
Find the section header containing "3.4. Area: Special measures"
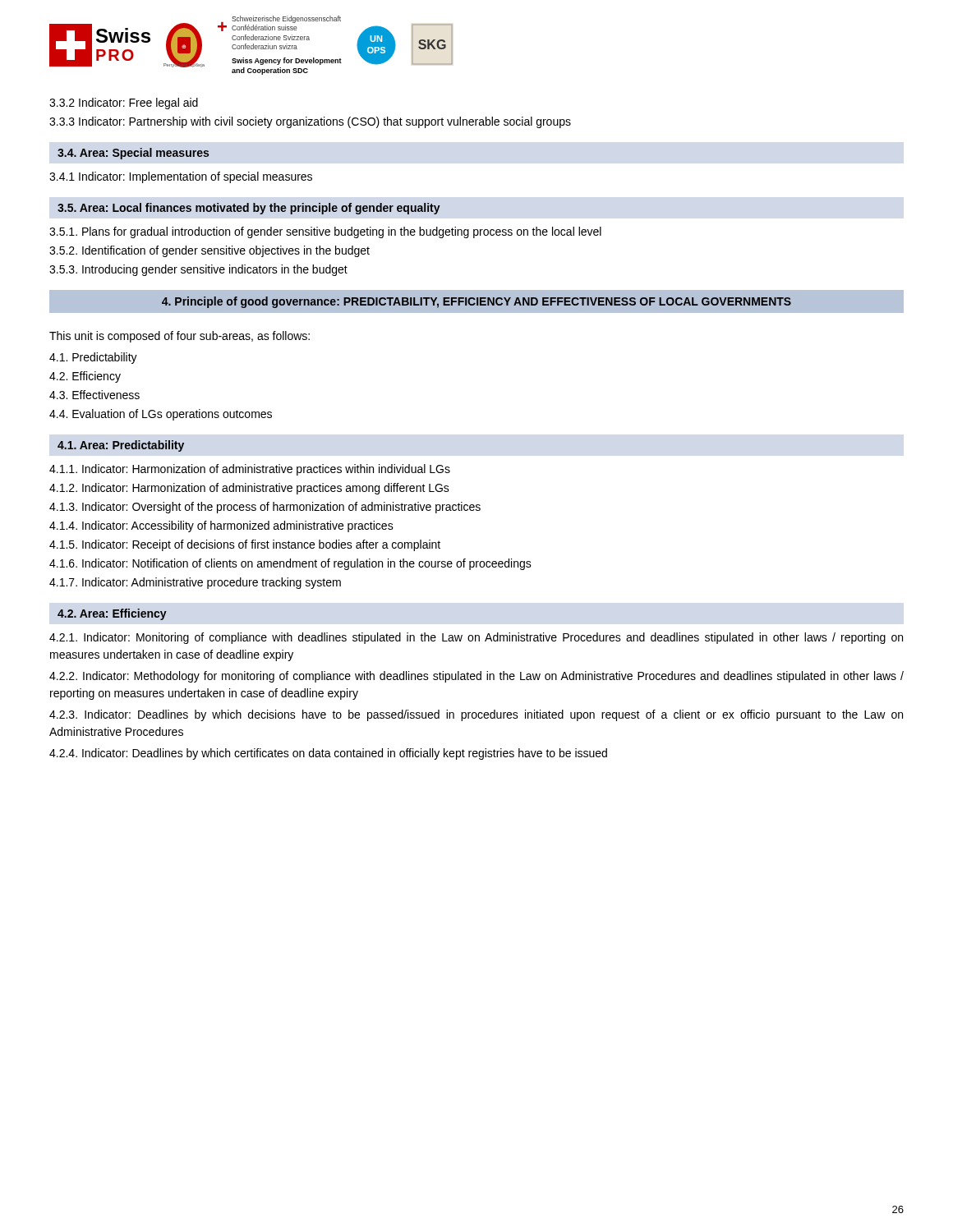(133, 153)
